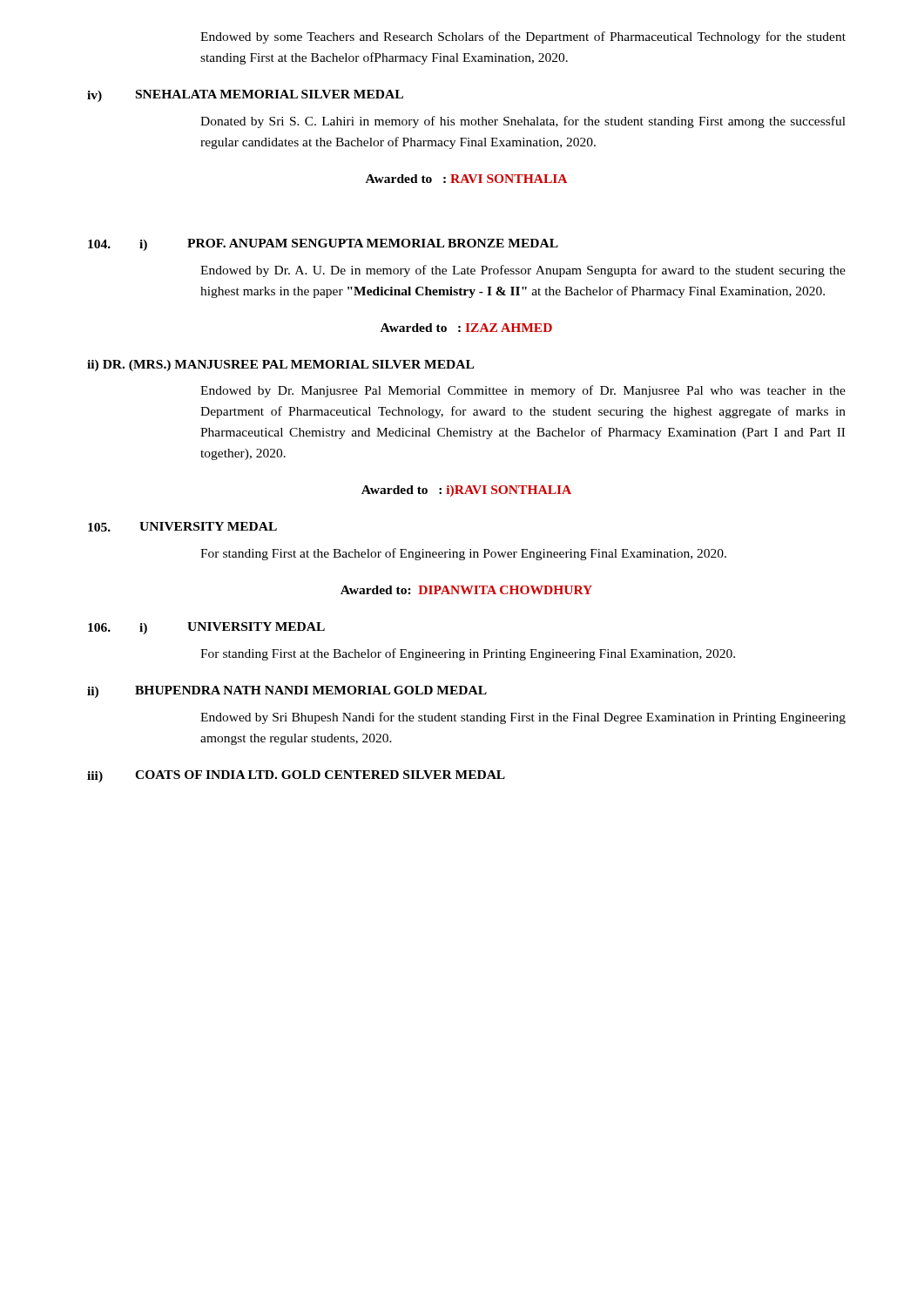Point to the element starting "Endowed by Dr. A. U. De in"

tap(523, 281)
